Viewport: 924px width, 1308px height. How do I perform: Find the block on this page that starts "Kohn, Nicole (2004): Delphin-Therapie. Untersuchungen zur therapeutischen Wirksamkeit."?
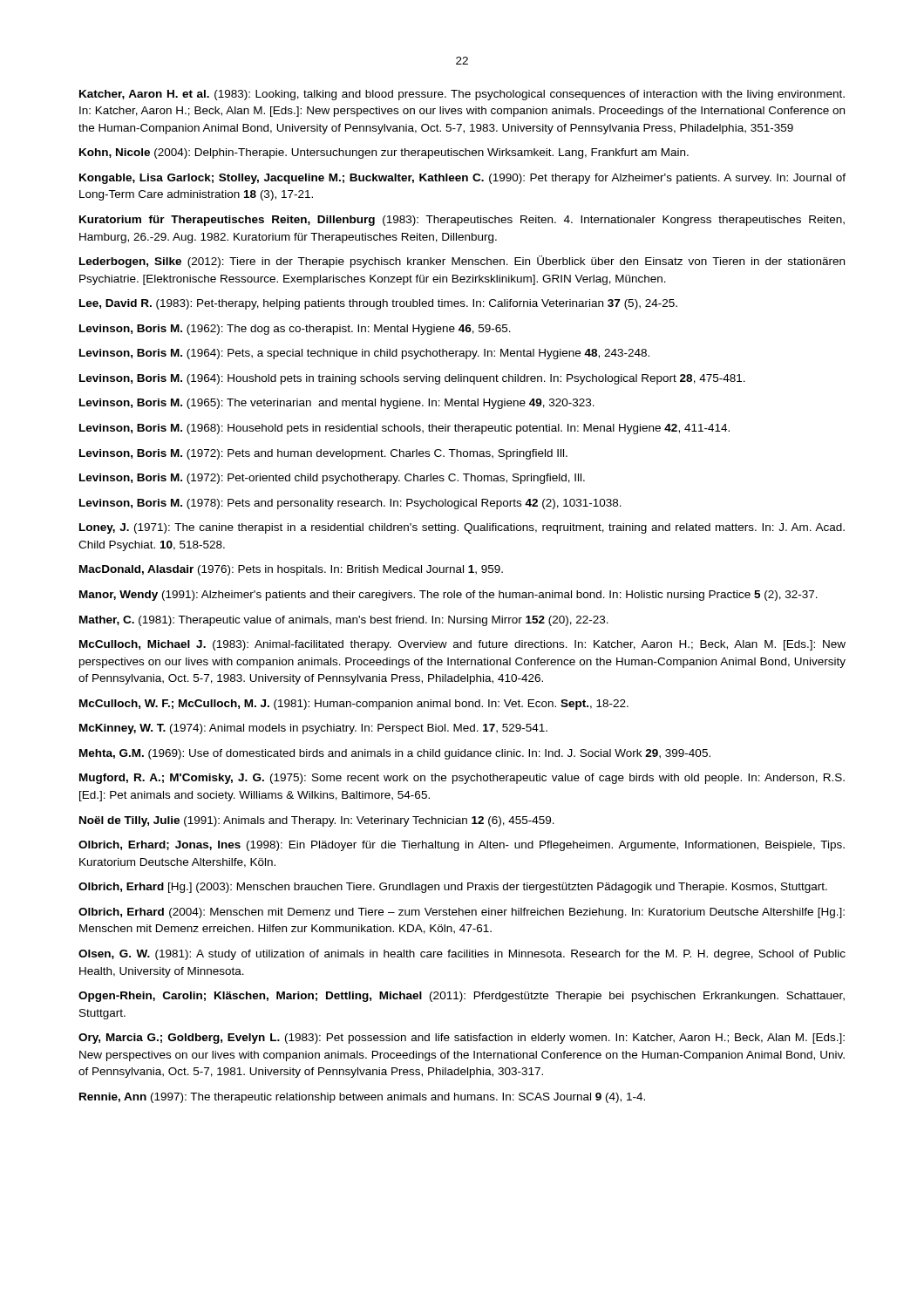(384, 152)
